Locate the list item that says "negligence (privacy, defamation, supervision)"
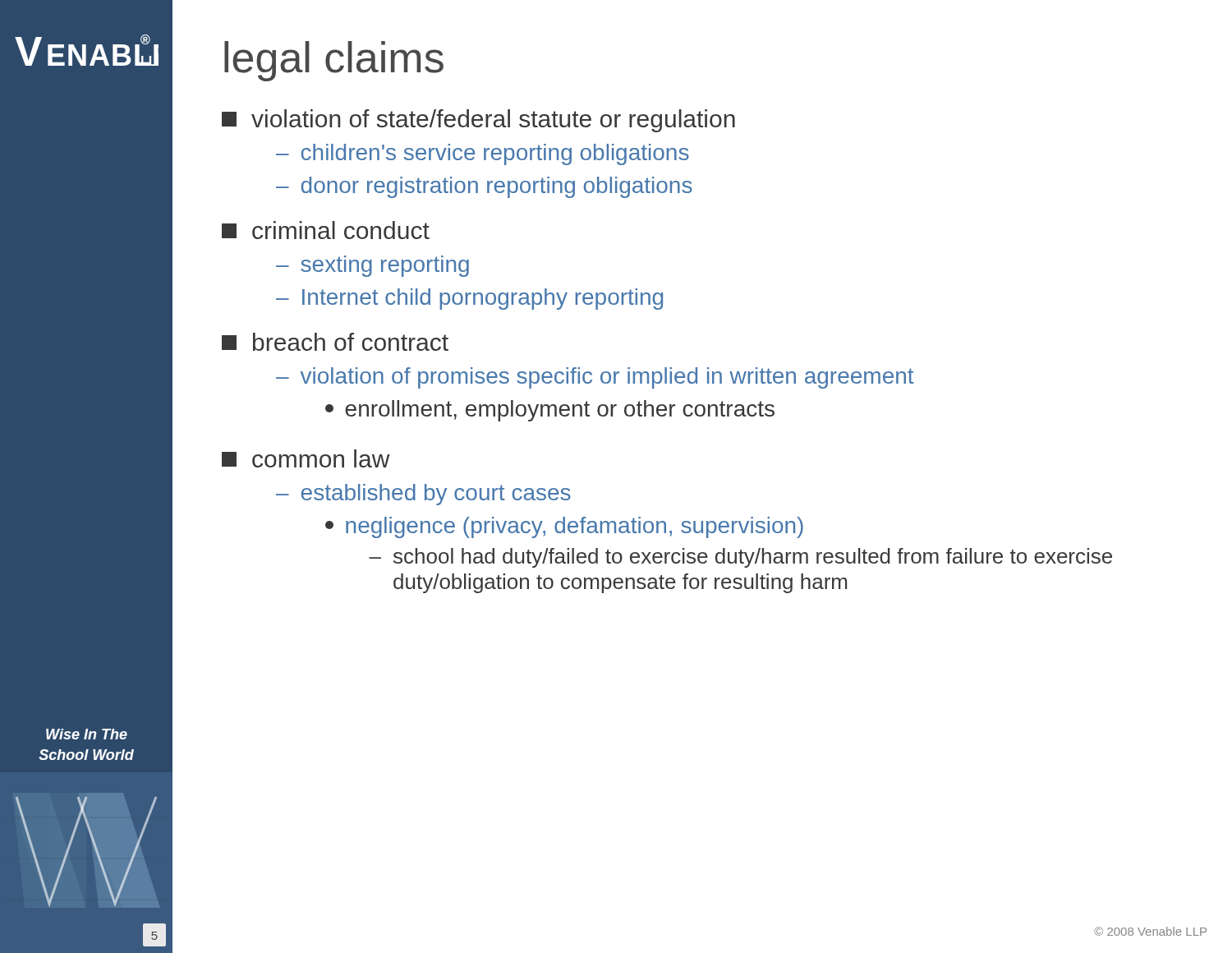1232x953 pixels. [754, 556]
